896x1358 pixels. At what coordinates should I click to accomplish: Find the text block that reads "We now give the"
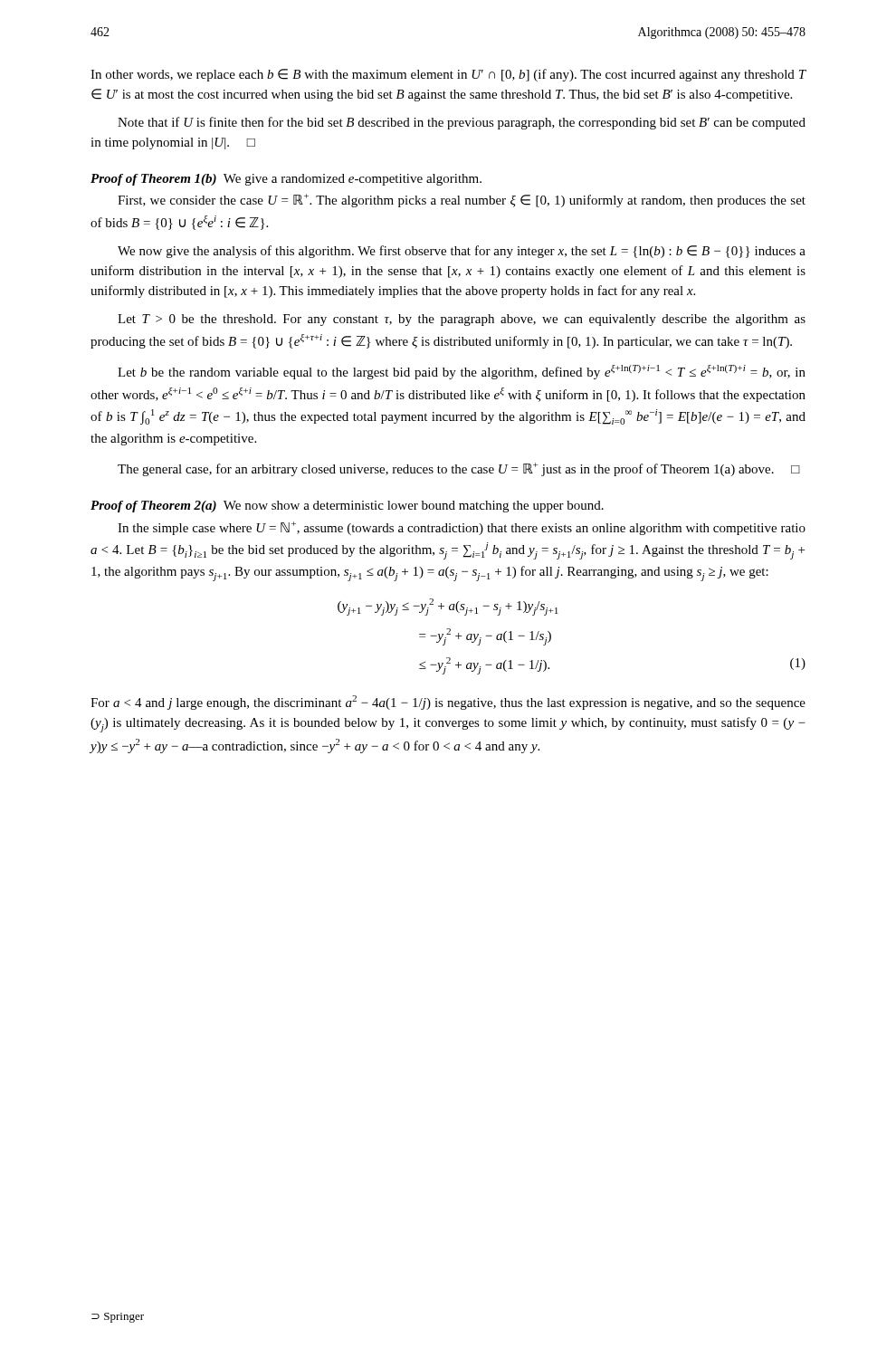coord(448,272)
